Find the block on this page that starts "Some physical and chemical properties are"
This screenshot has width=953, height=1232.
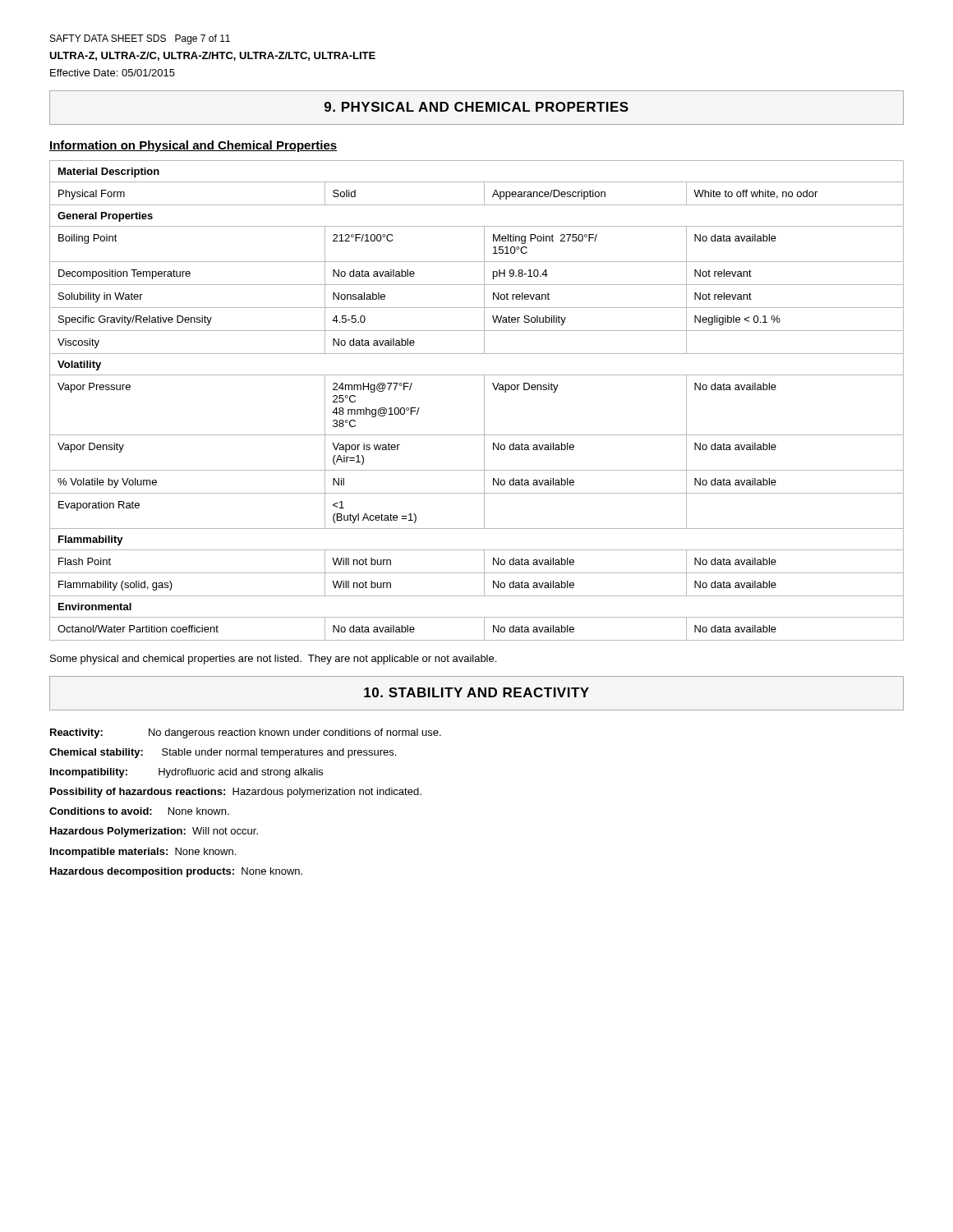[x=273, y=658]
